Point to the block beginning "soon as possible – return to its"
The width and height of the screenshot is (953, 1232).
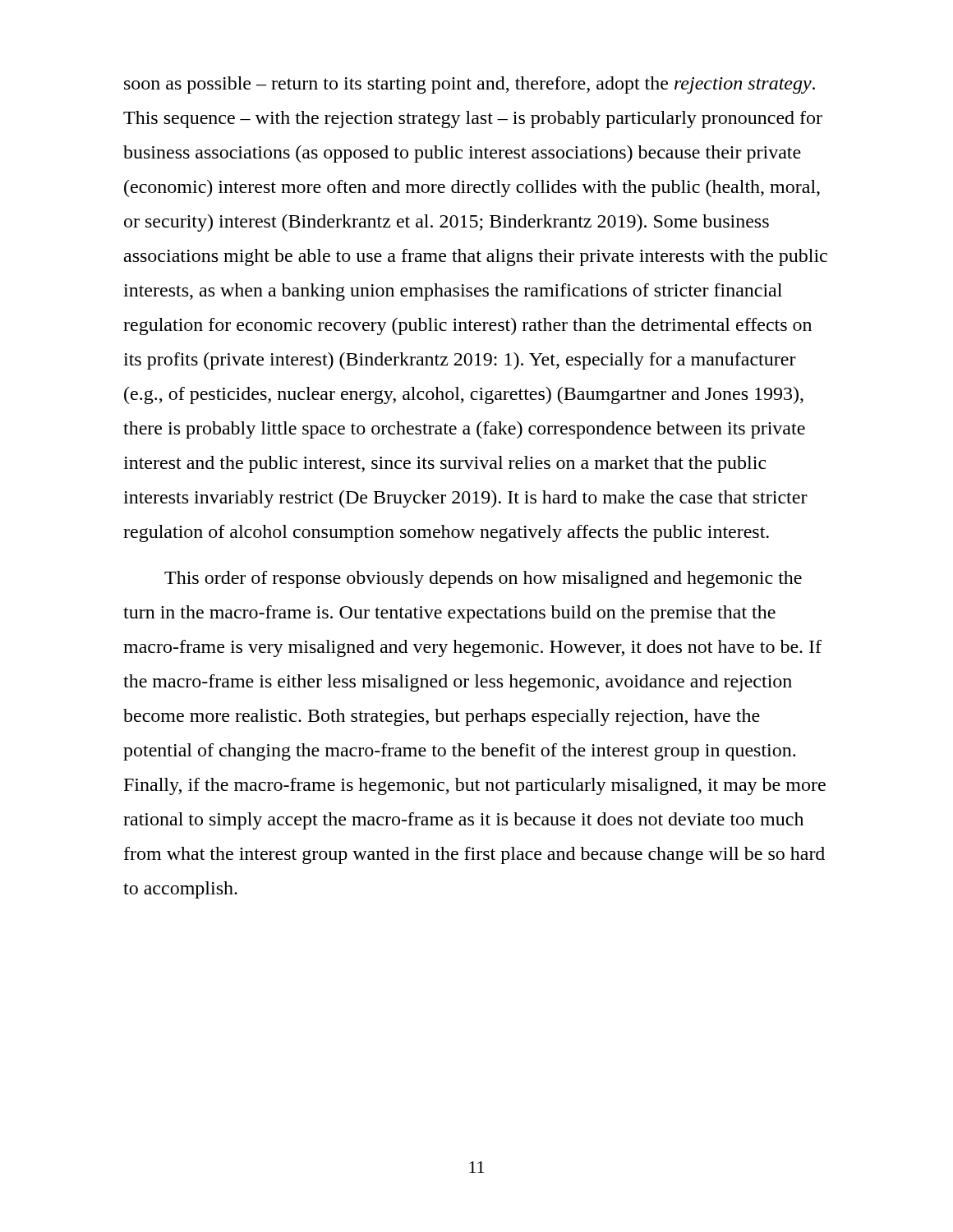pyautogui.click(x=476, y=307)
